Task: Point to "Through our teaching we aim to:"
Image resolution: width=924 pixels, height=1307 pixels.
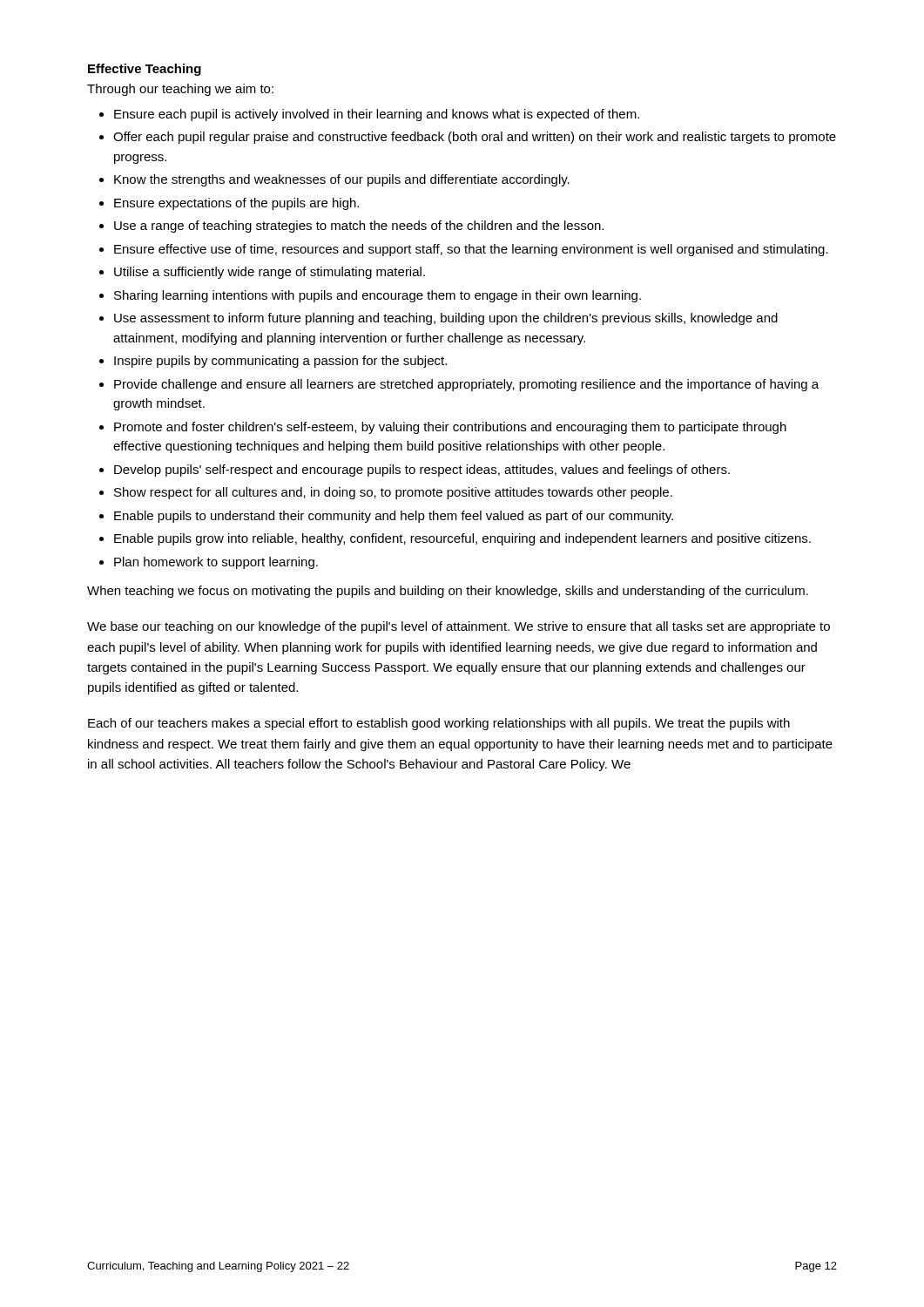Action: click(x=181, y=88)
